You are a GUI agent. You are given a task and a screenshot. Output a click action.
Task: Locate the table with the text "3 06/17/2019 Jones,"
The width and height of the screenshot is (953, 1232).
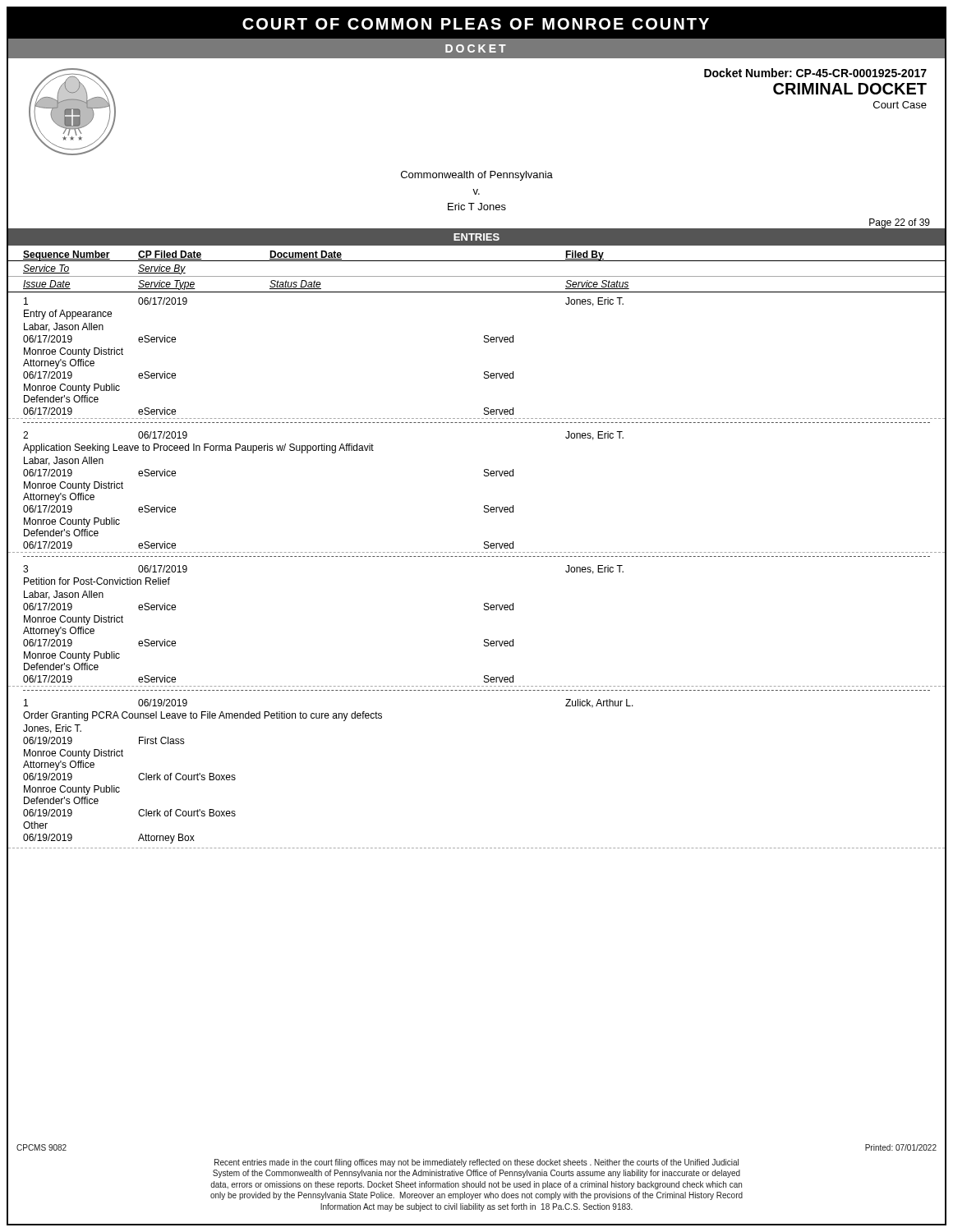click(476, 623)
